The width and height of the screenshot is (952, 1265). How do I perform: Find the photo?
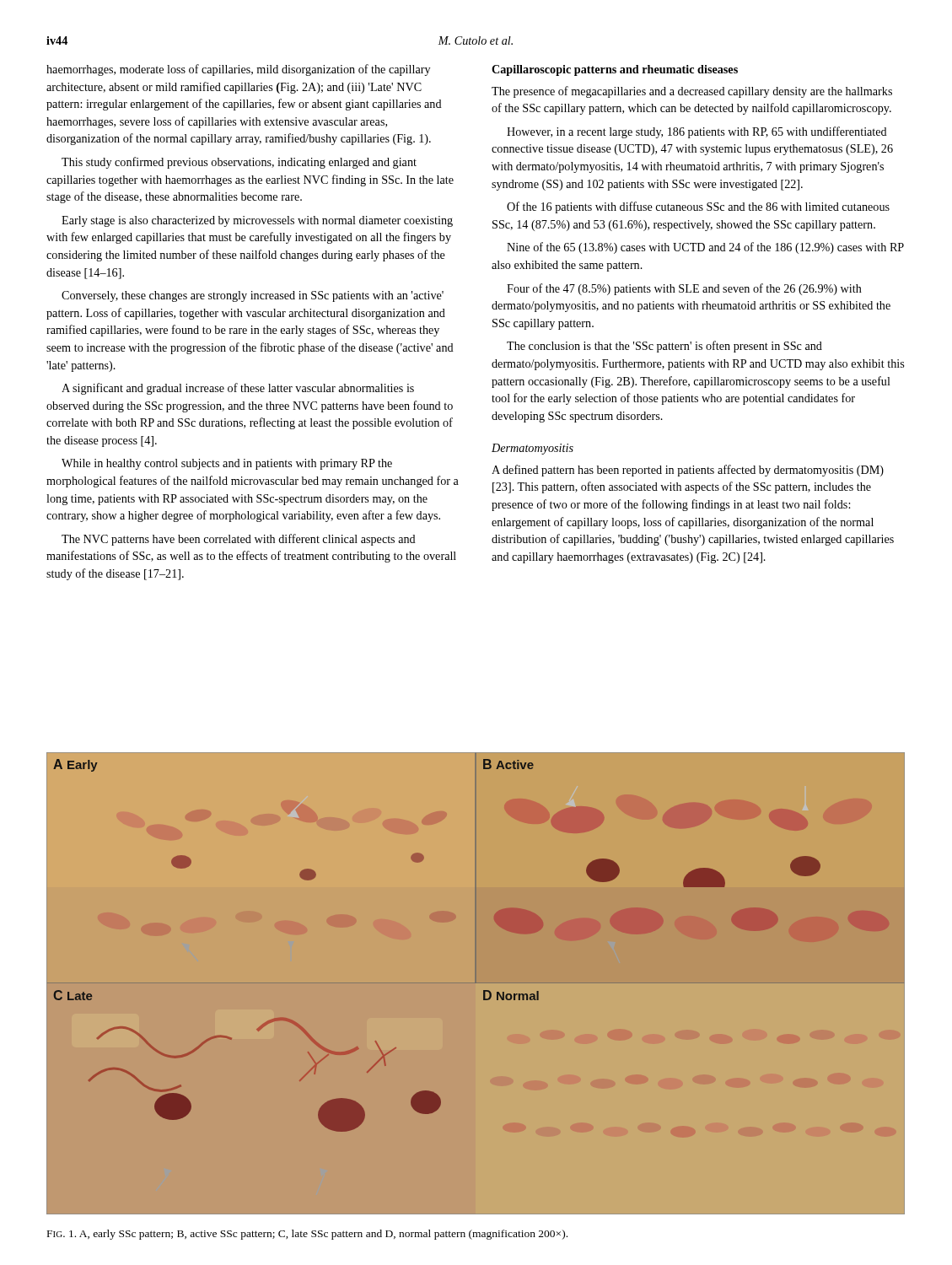point(476,983)
